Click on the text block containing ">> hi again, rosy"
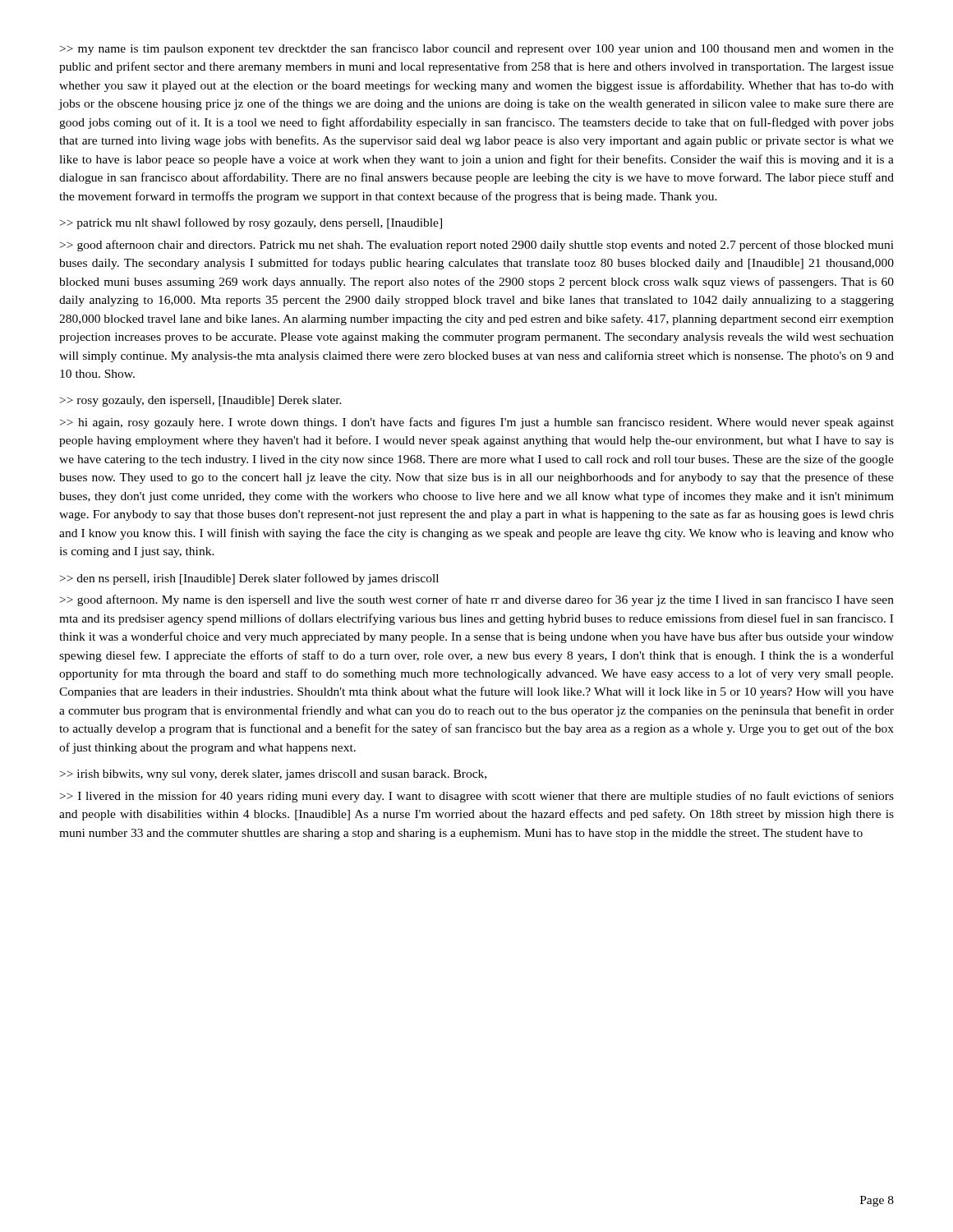This screenshot has height=1232, width=953. pos(476,486)
